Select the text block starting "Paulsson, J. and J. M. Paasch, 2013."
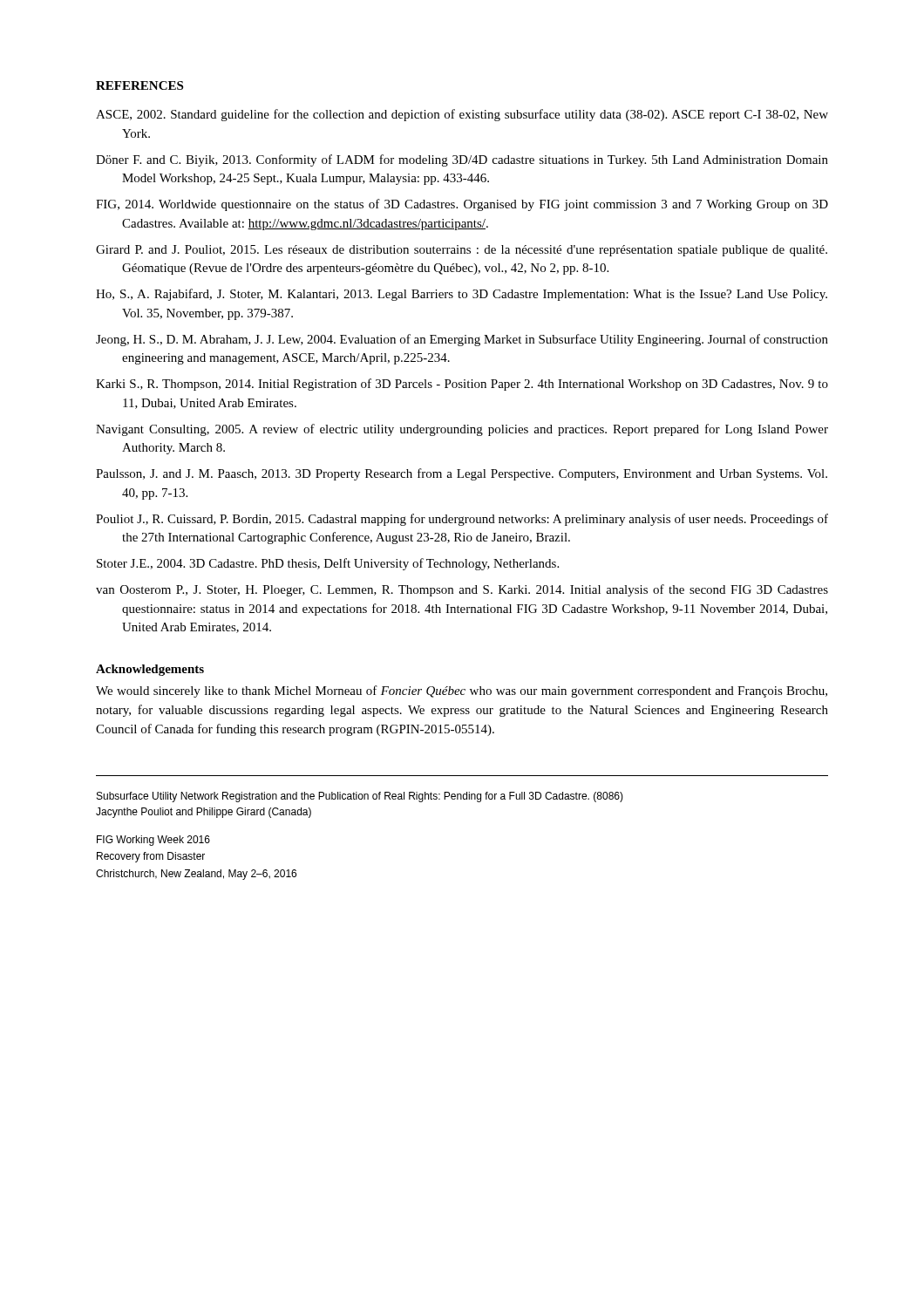The height and width of the screenshot is (1308, 924). click(x=462, y=483)
